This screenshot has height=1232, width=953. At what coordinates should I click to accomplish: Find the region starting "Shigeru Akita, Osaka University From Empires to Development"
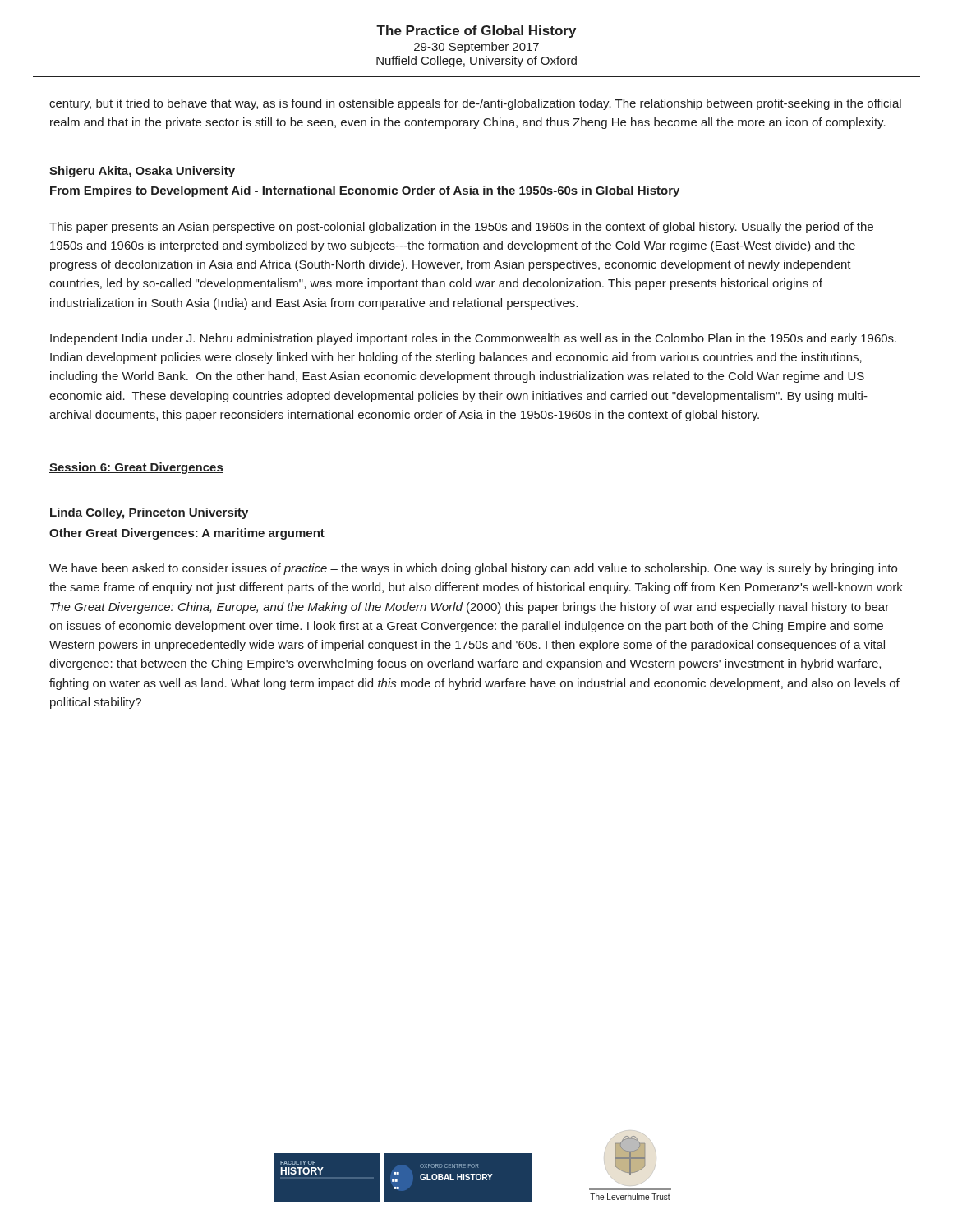476,181
